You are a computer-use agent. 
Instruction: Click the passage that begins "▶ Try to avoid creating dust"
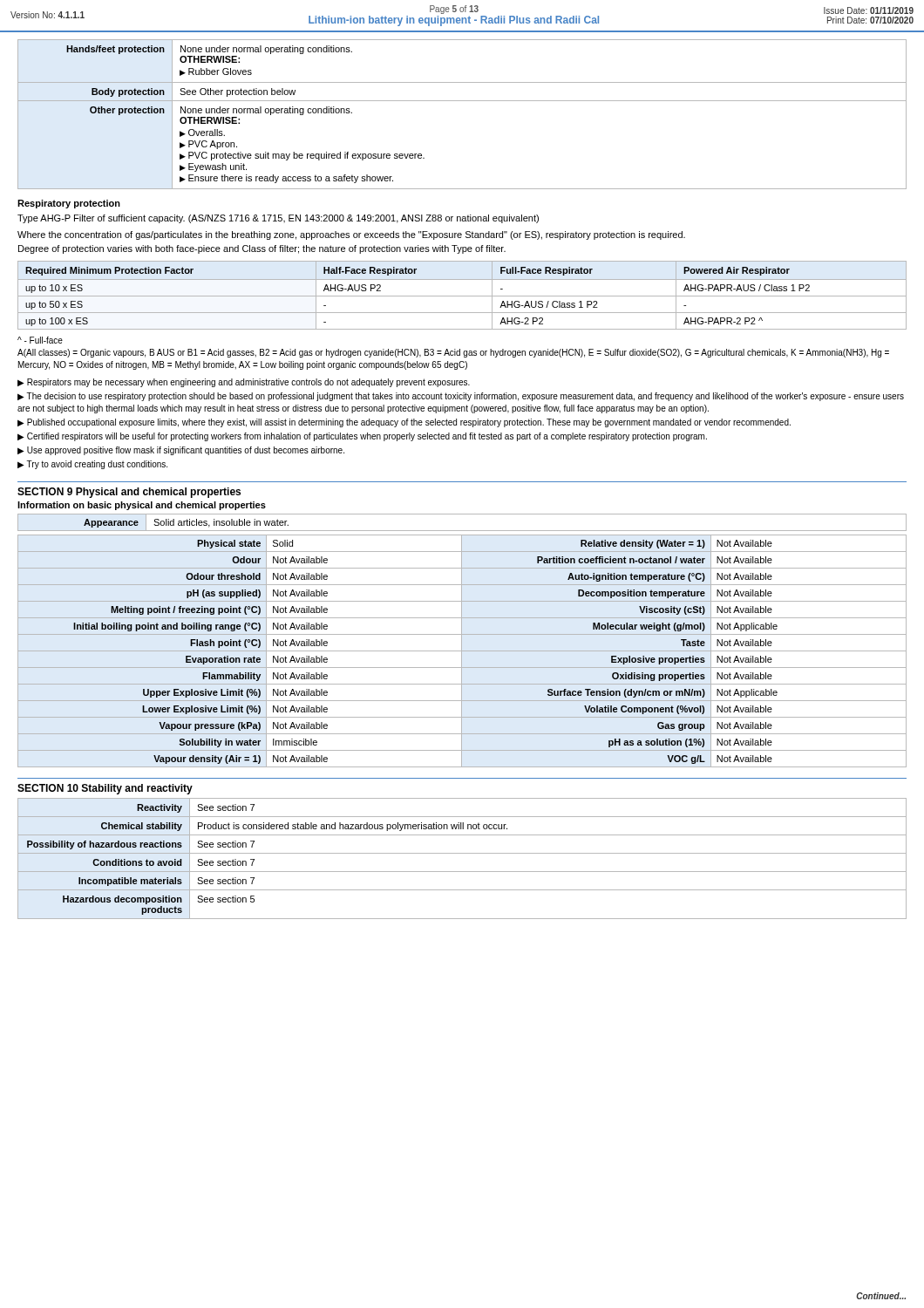click(x=93, y=464)
